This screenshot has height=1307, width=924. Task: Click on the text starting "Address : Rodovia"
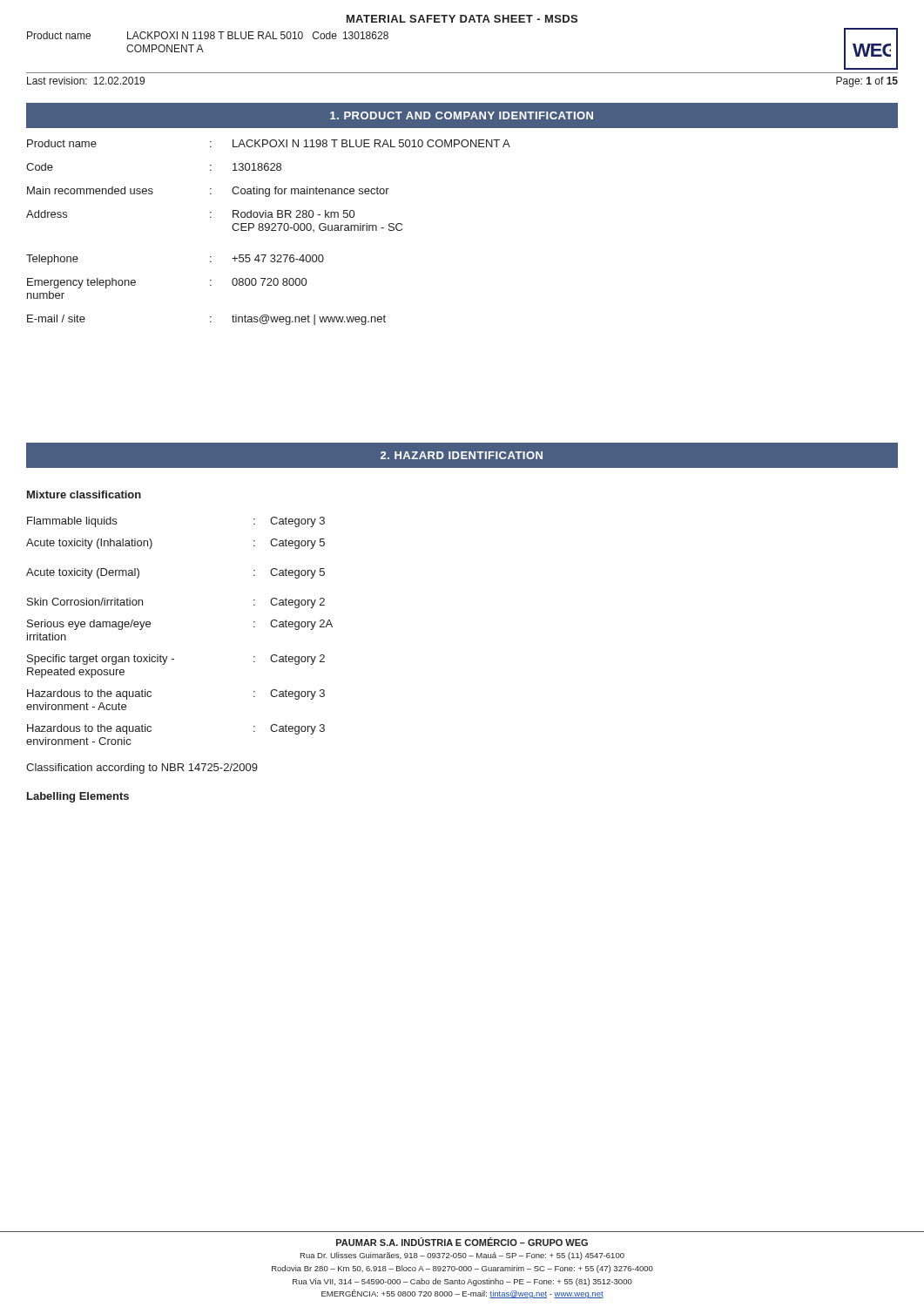215,220
